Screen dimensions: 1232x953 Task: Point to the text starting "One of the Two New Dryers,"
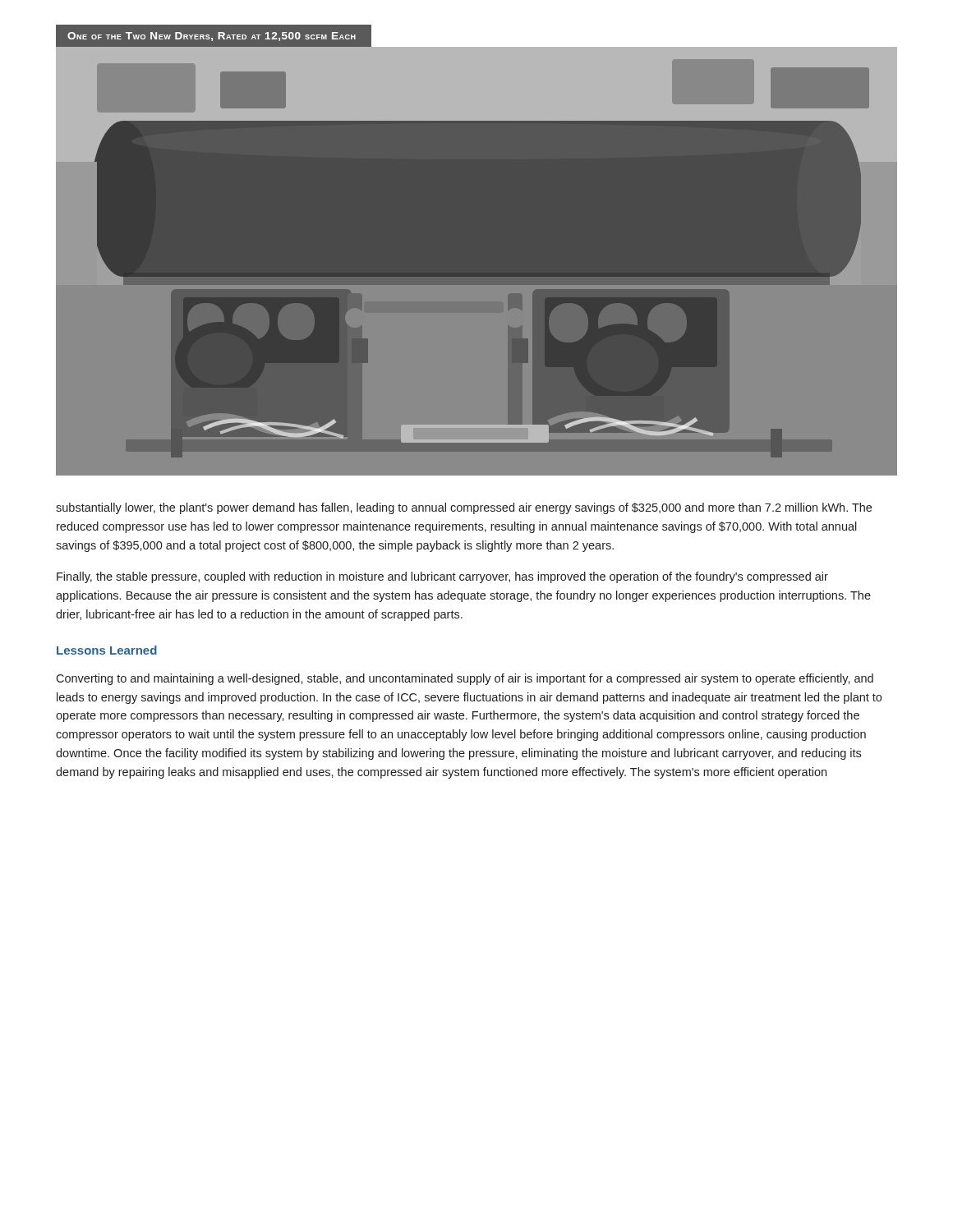click(x=212, y=36)
